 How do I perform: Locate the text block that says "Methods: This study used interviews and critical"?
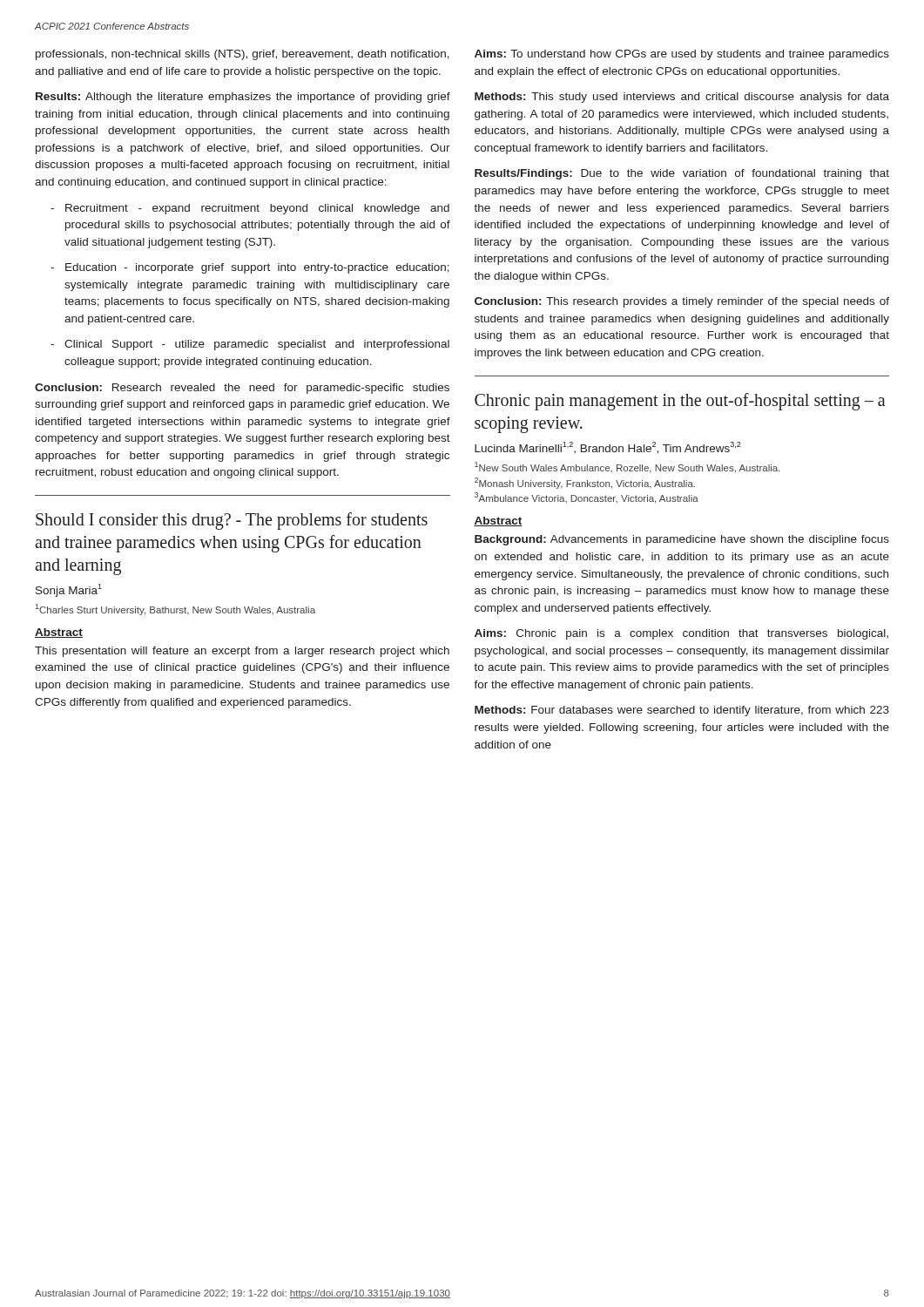coord(682,122)
